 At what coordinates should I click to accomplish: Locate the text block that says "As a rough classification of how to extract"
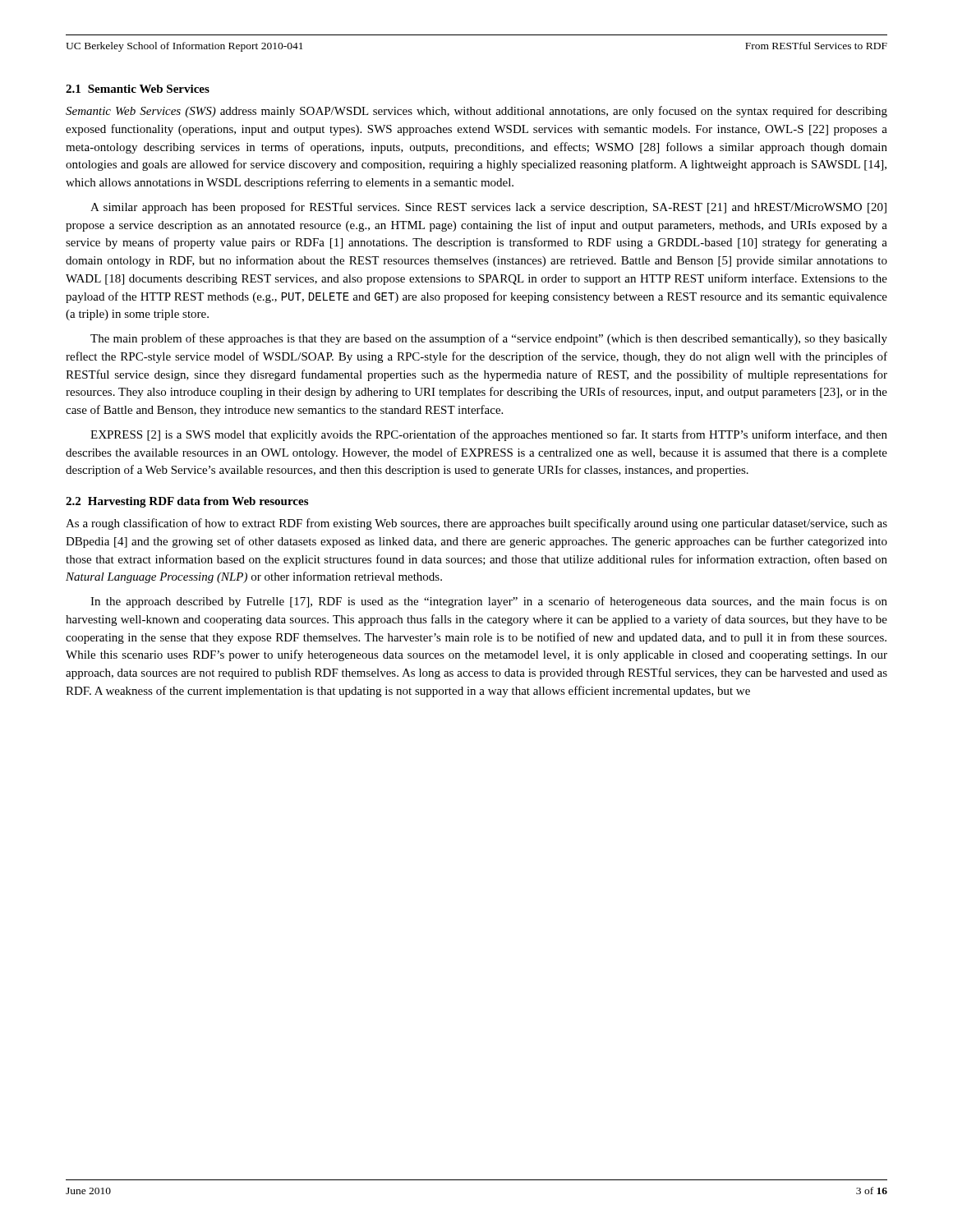(x=476, y=551)
